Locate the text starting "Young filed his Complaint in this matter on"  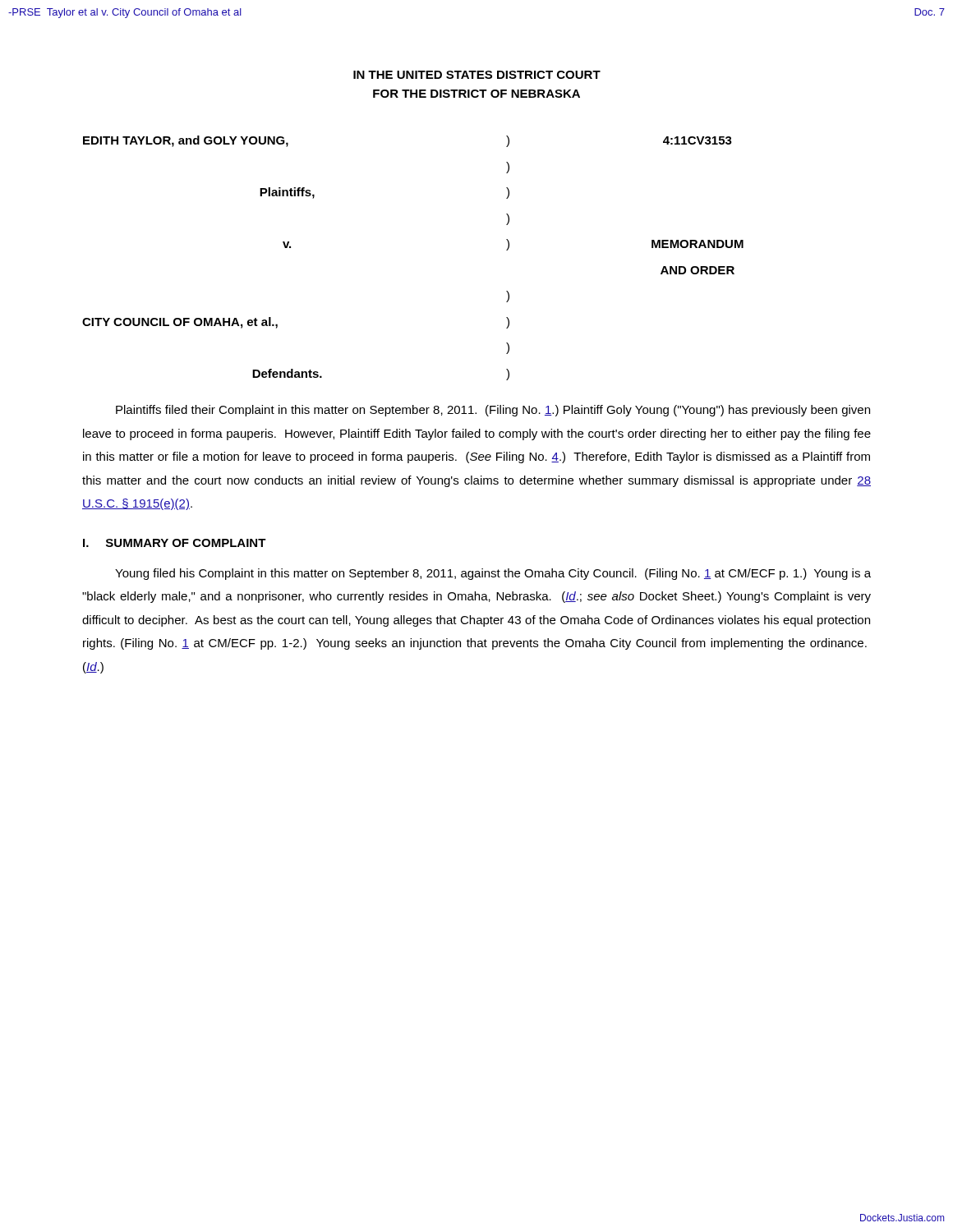point(476,619)
